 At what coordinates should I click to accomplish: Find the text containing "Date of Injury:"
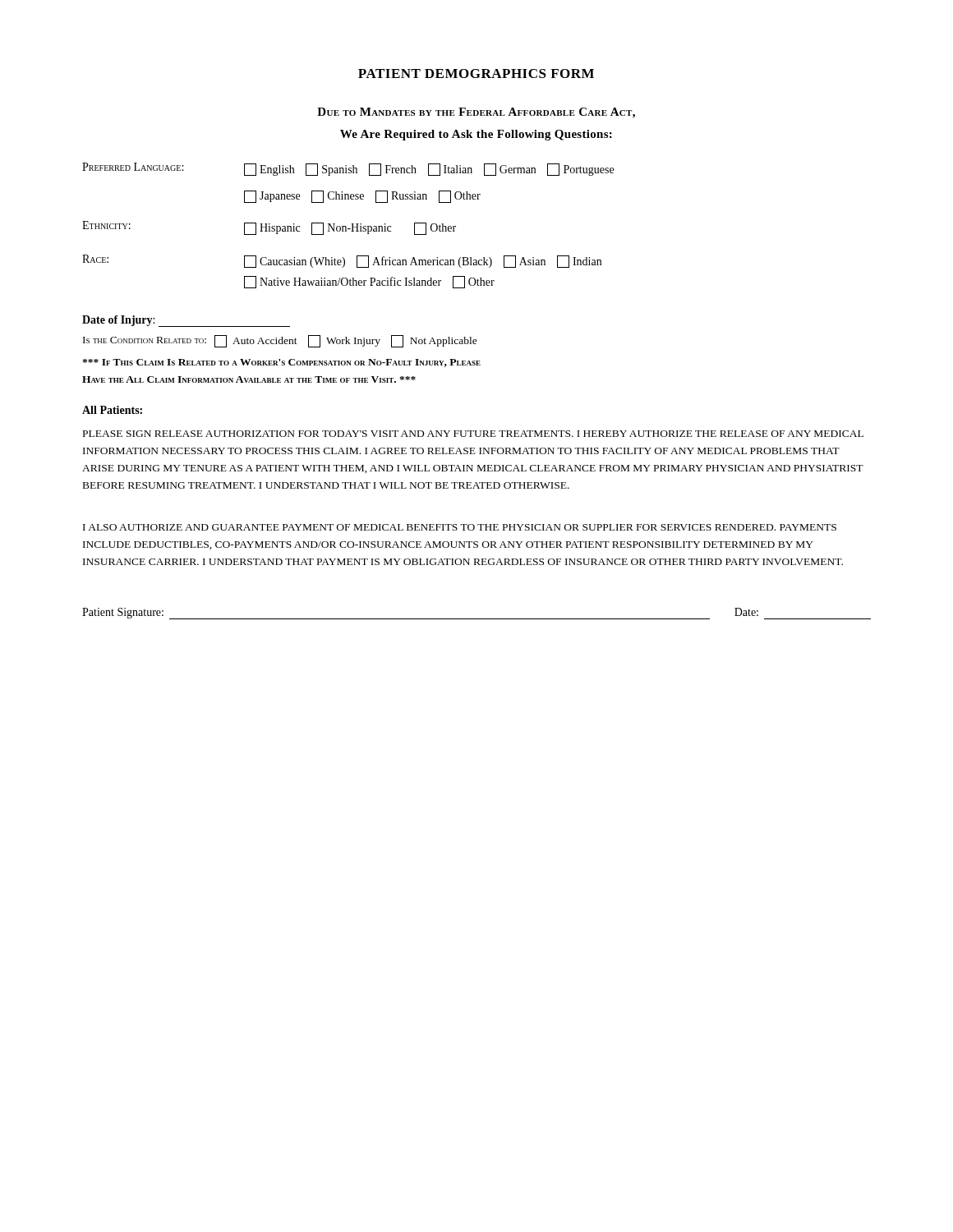pos(186,320)
